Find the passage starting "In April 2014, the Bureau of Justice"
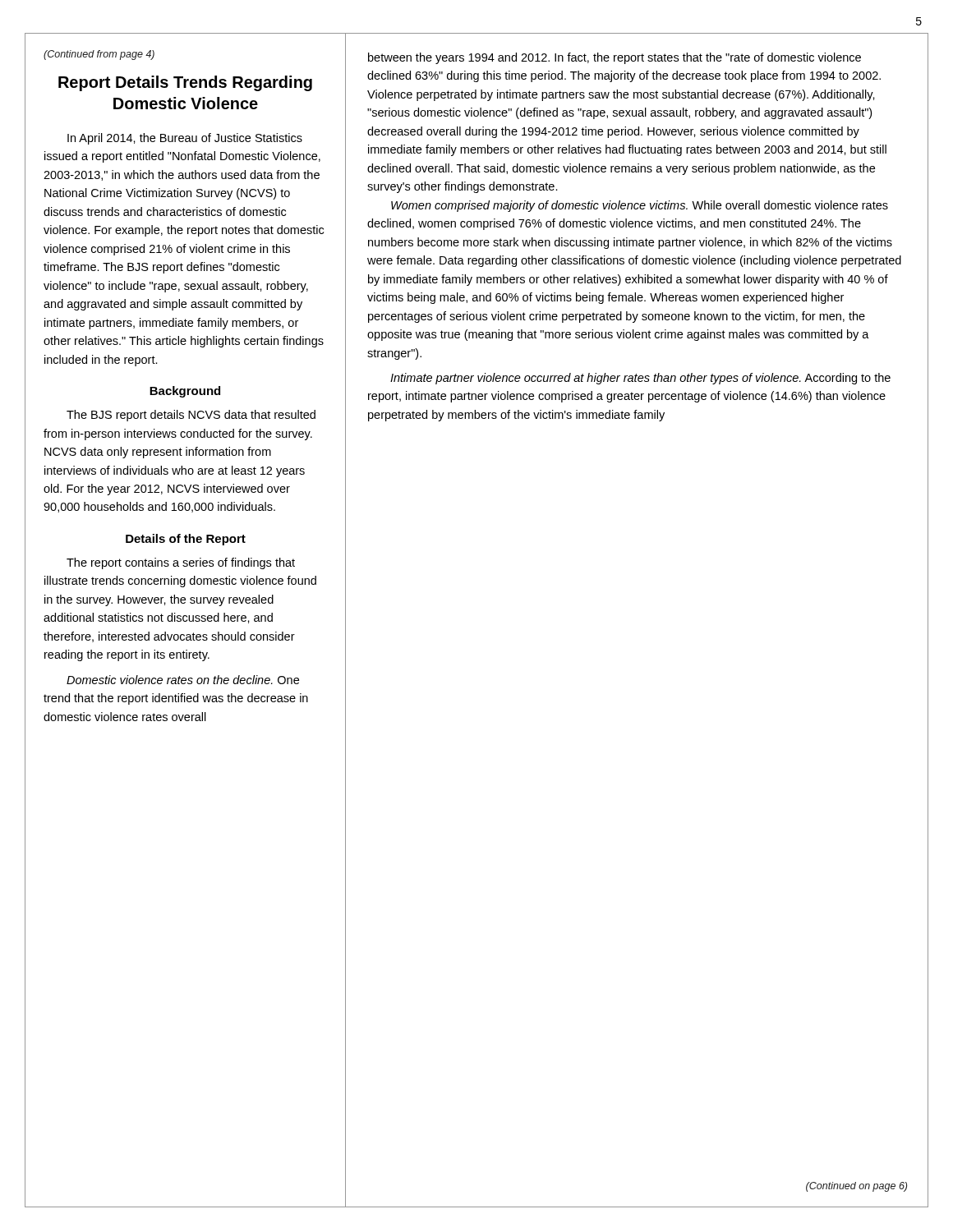953x1232 pixels. point(185,249)
